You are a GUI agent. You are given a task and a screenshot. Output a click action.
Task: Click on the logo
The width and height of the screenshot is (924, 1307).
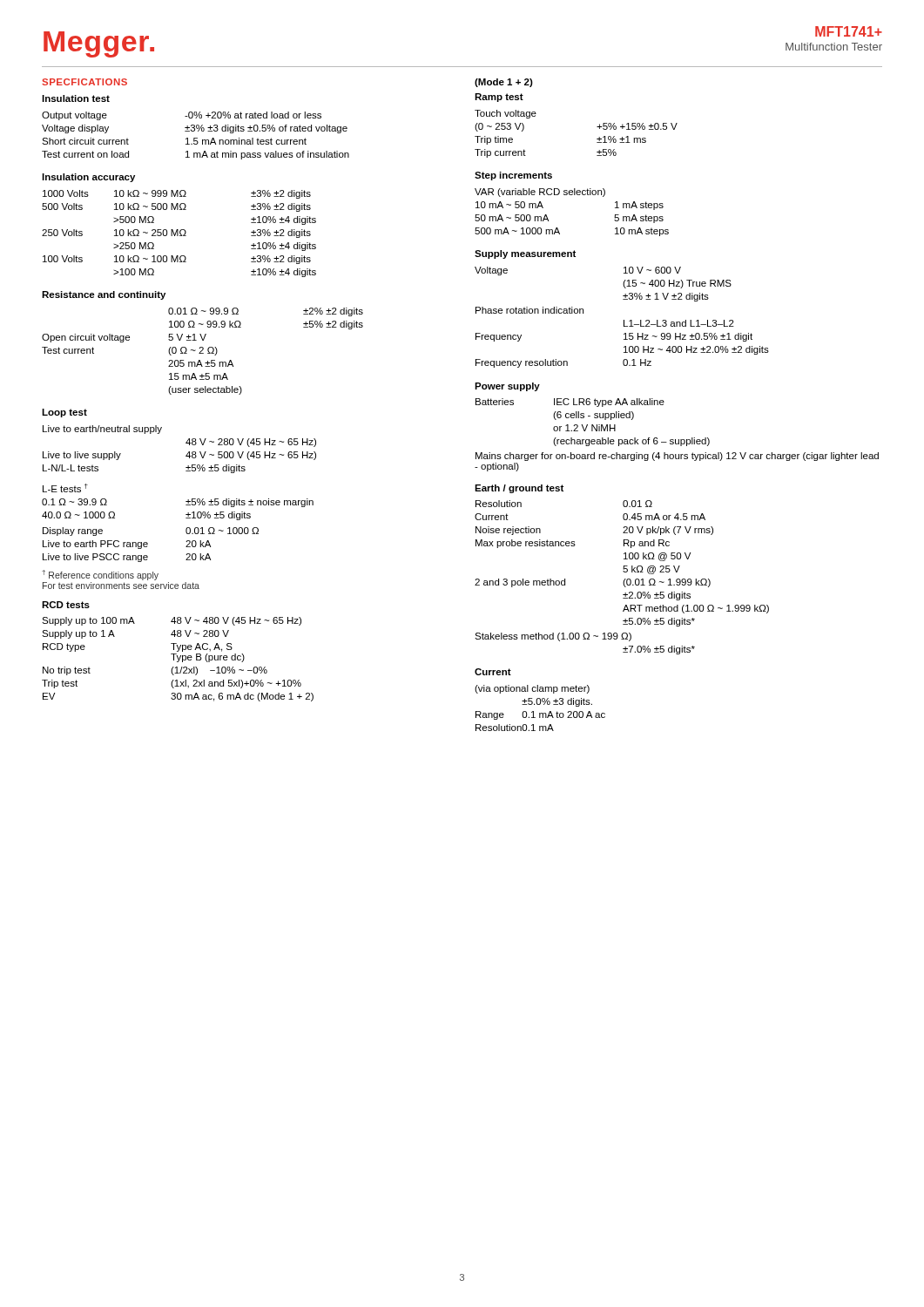tap(99, 41)
